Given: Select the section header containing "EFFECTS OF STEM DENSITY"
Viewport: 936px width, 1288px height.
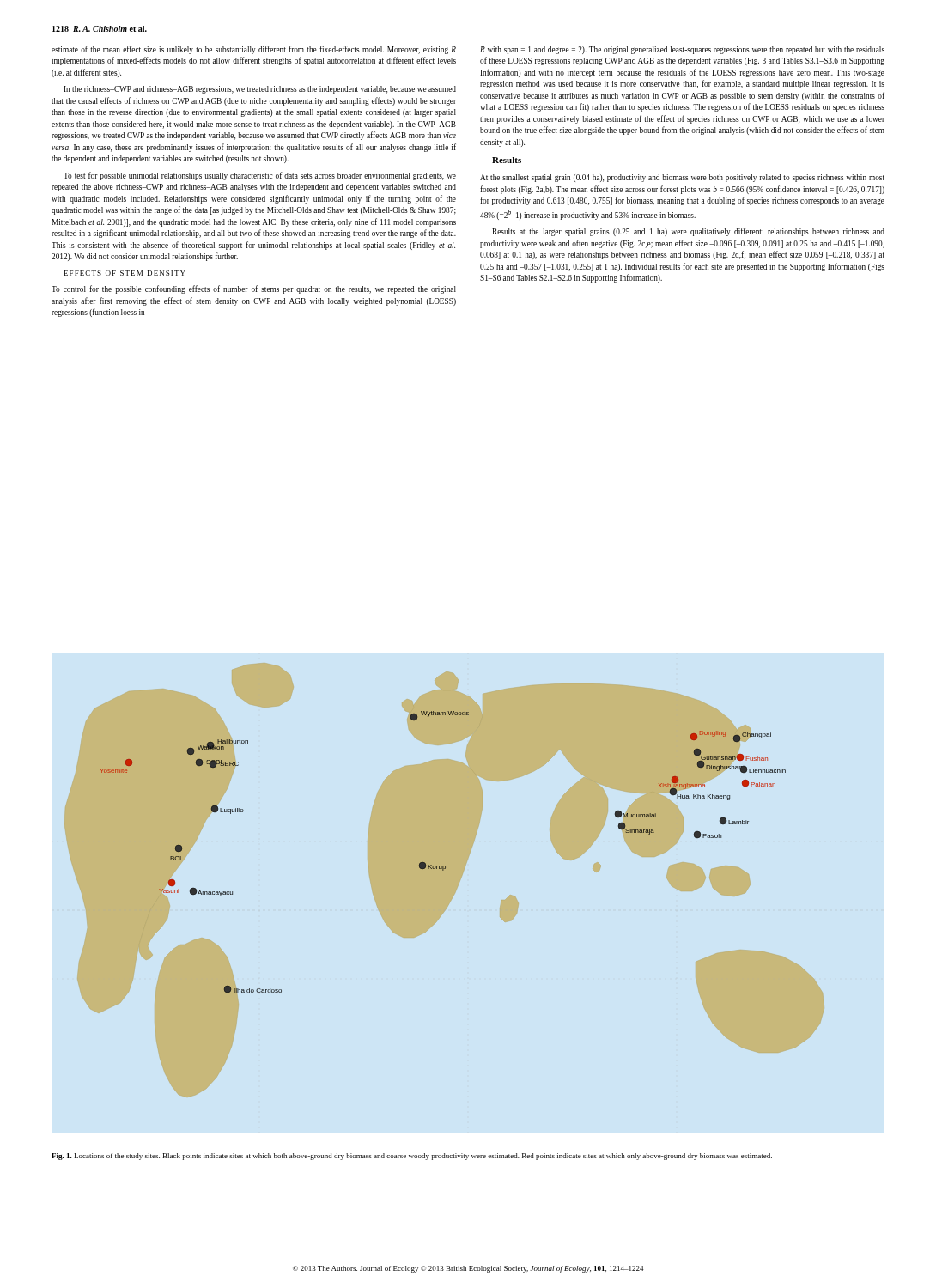Looking at the screenshot, I should coord(125,273).
